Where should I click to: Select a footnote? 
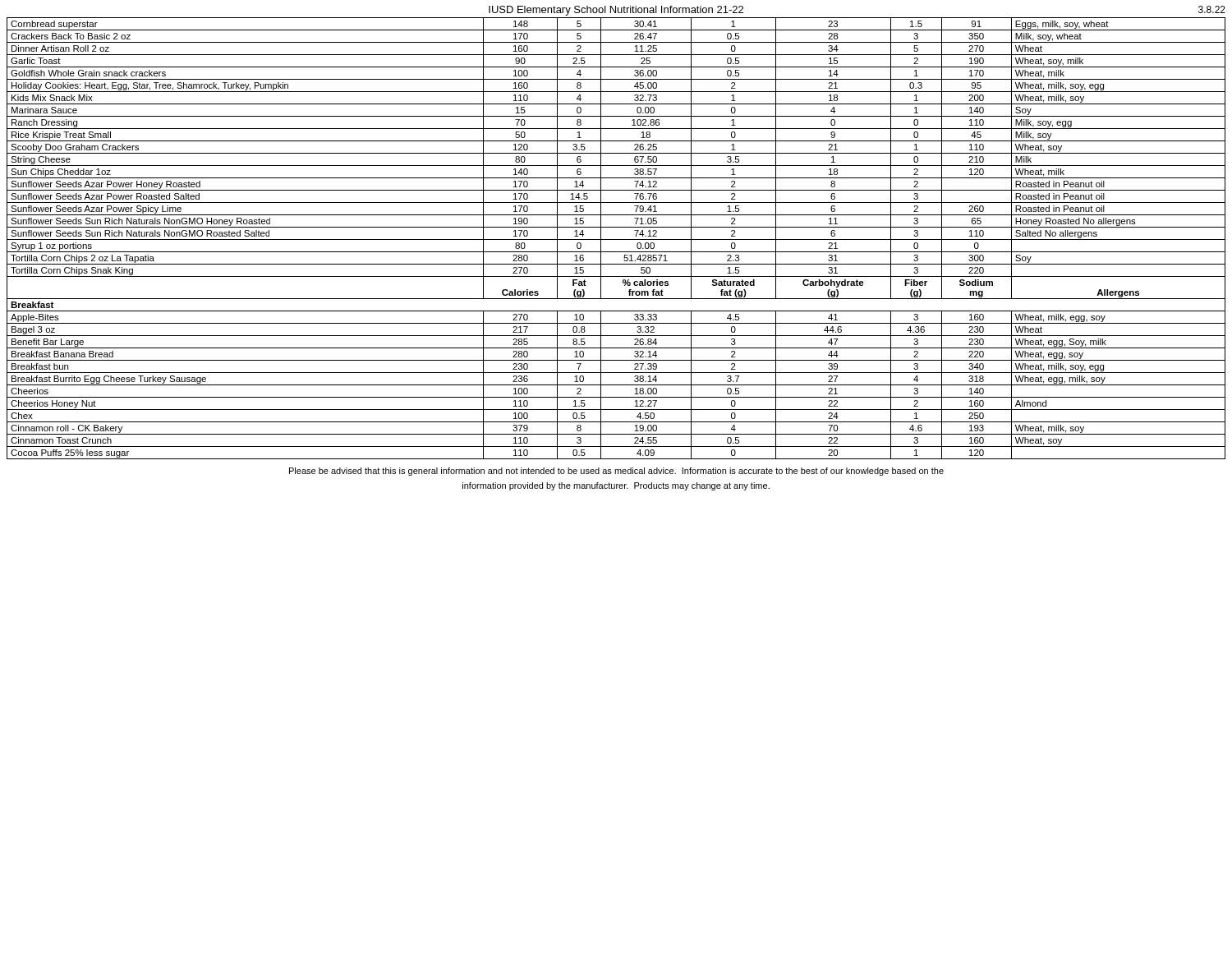(616, 478)
